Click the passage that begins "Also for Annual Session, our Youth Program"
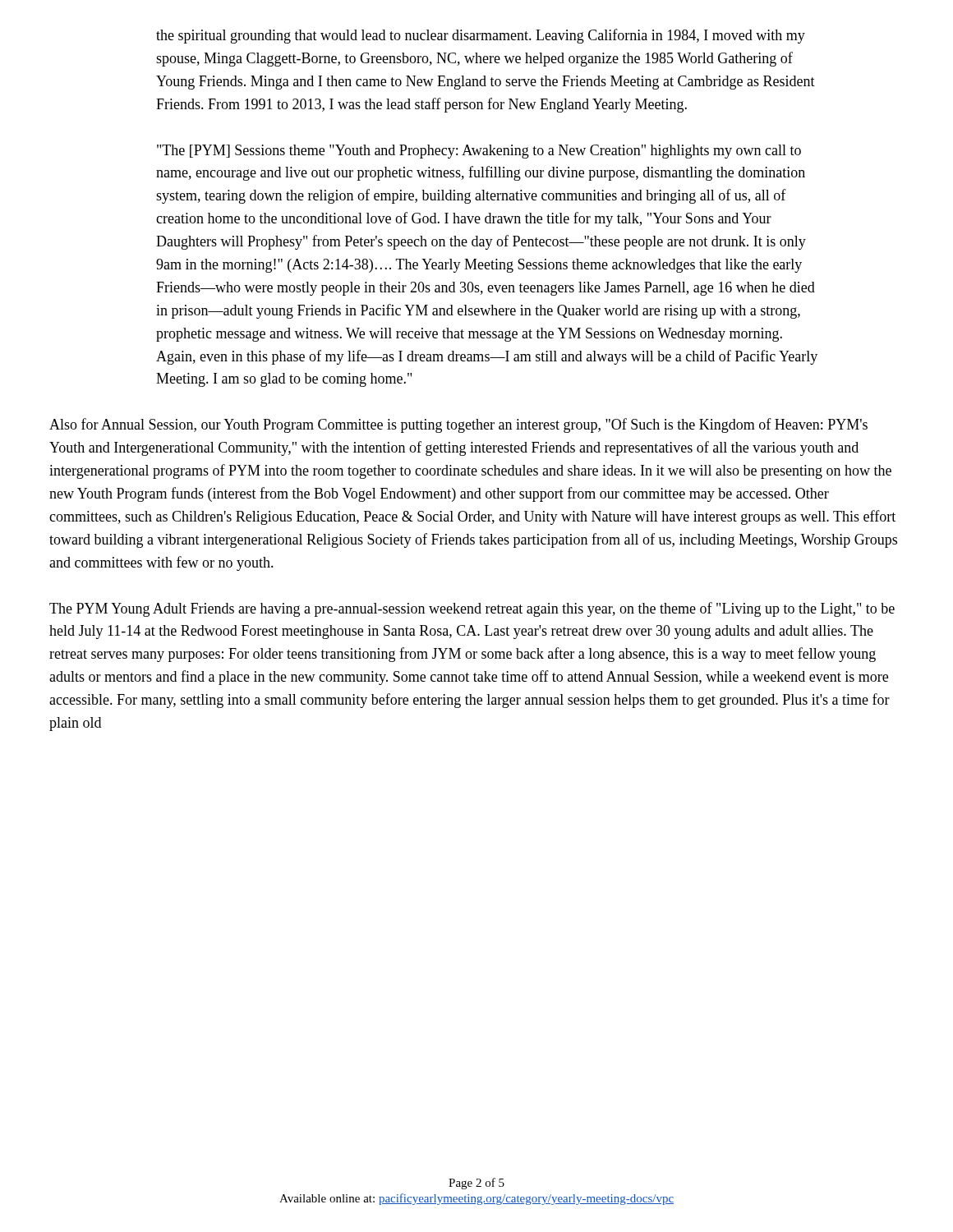 point(473,494)
